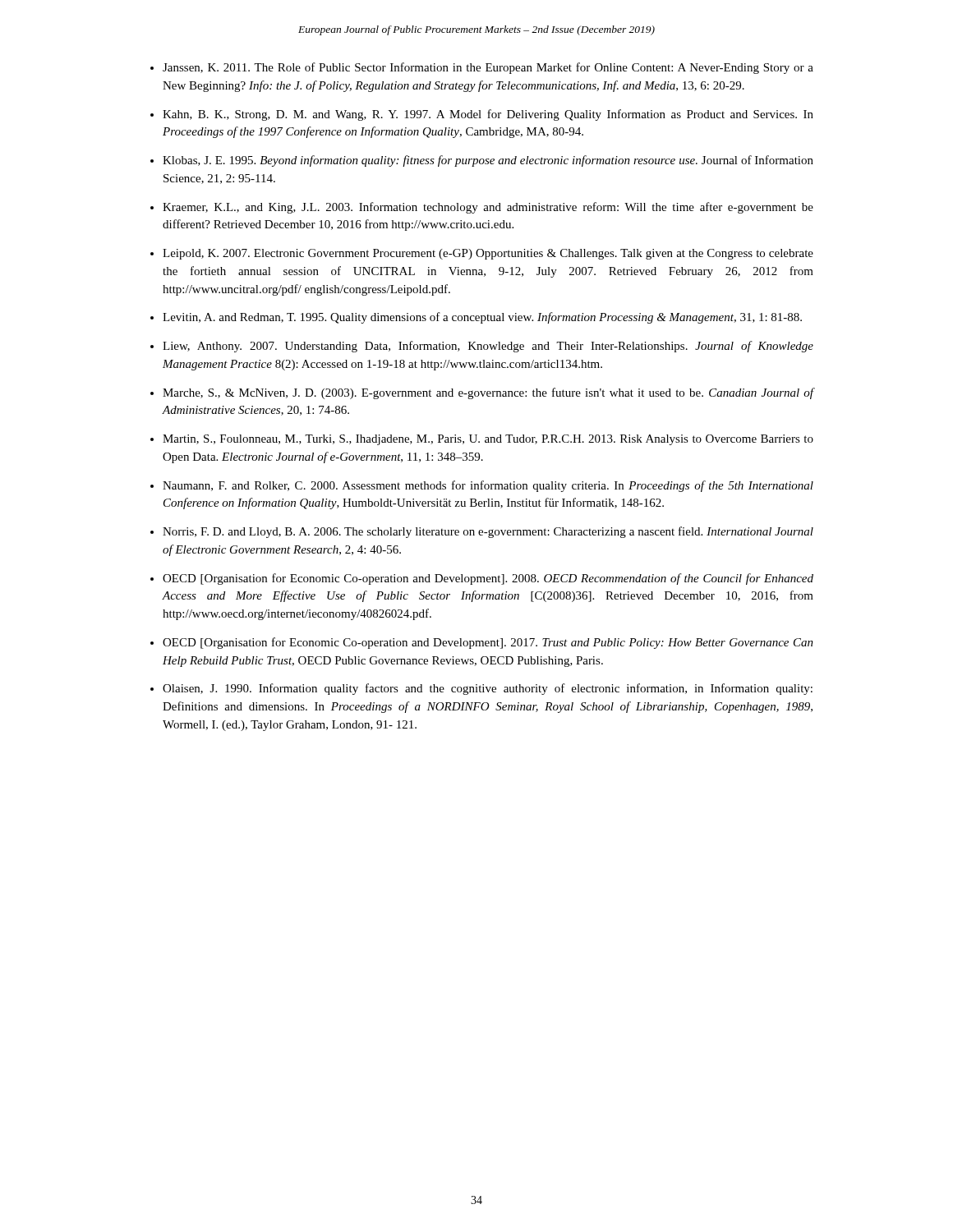Image resolution: width=953 pixels, height=1232 pixels.
Task: Navigate to the block starting "Liew, Anthony. 2007. Understanding Data, Information,"
Action: click(488, 355)
